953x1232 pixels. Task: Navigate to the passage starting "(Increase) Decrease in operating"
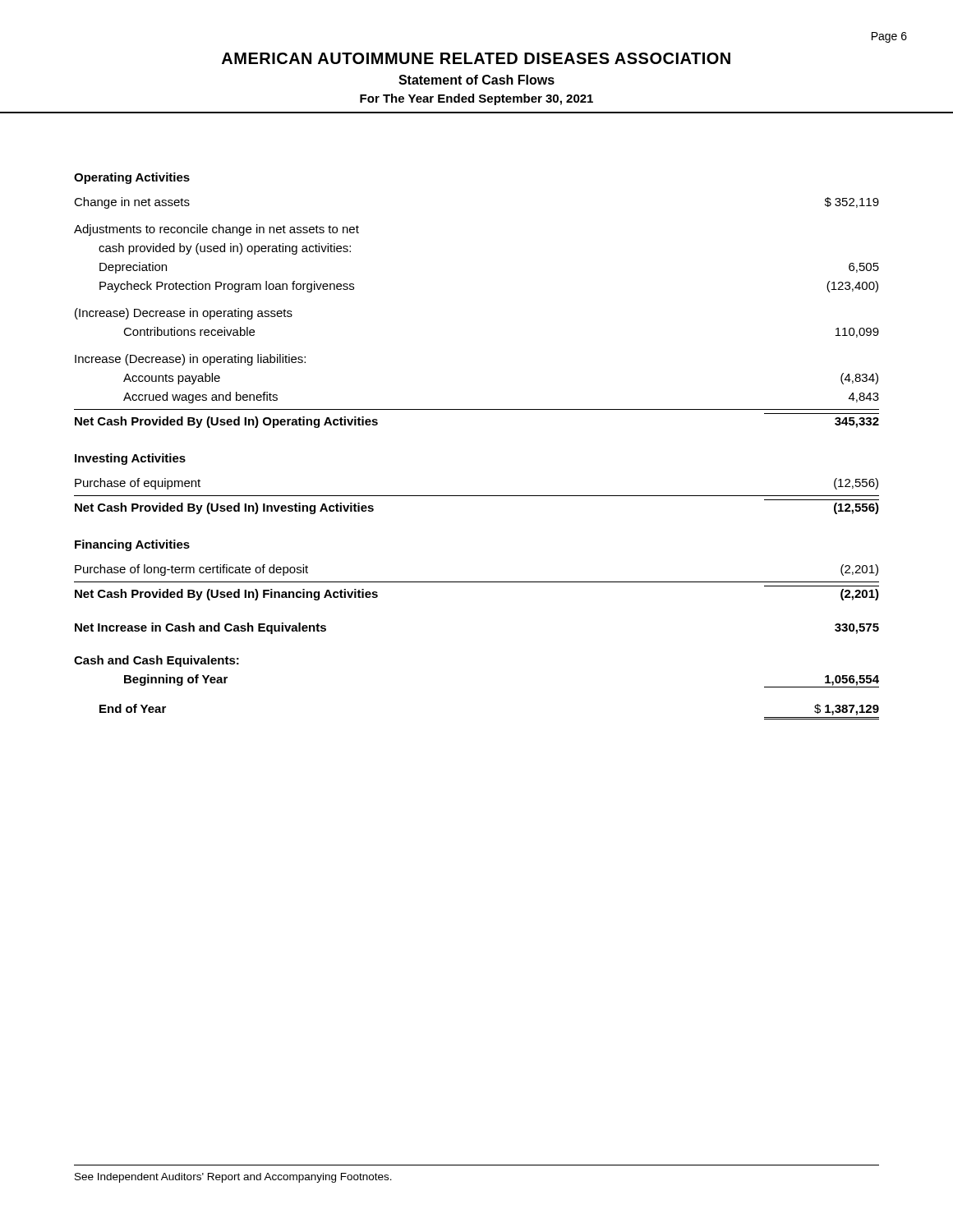(184, 314)
